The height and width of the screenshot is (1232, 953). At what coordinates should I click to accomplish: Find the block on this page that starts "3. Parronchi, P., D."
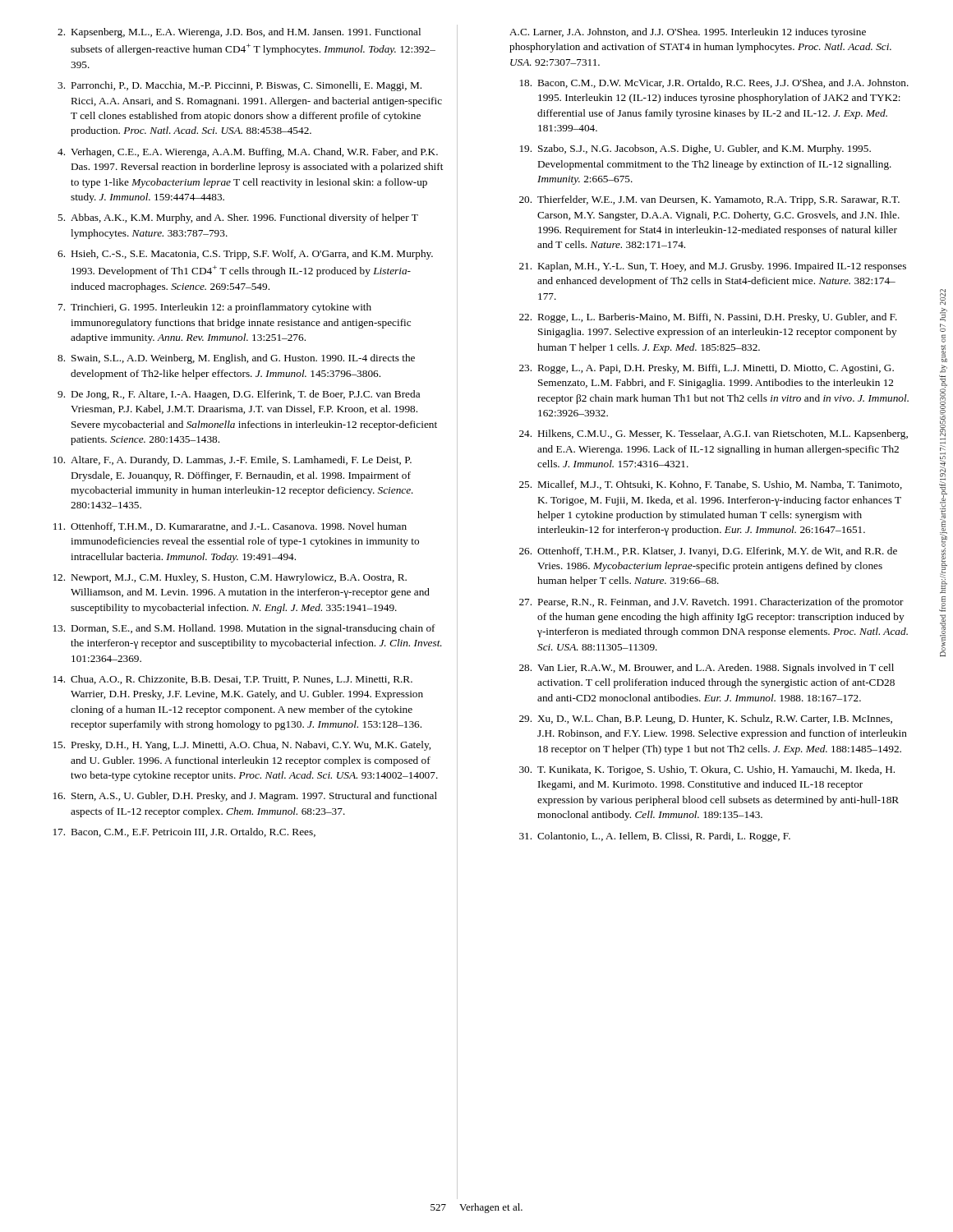click(x=244, y=109)
